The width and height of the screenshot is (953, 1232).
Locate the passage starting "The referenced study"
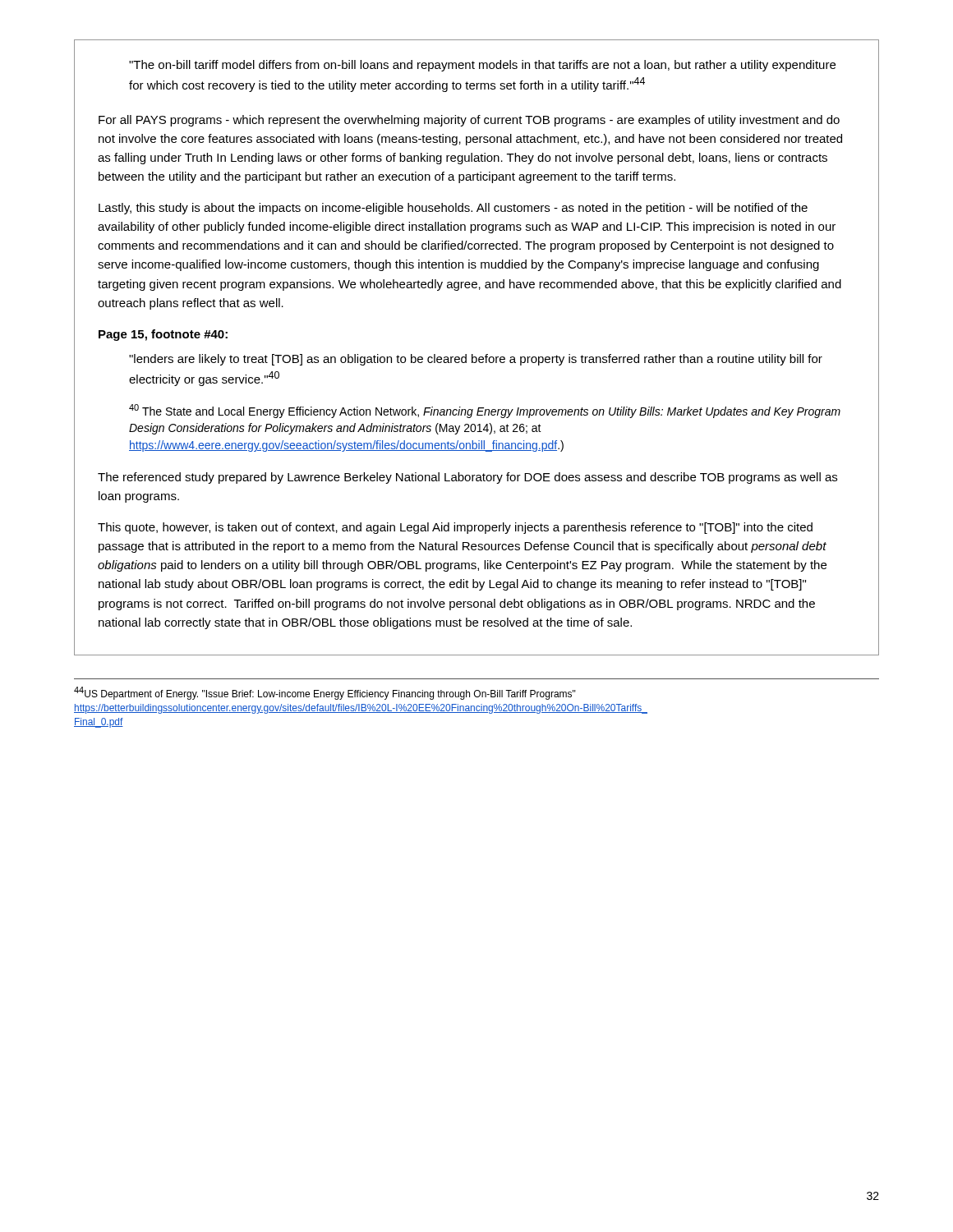click(476, 487)
